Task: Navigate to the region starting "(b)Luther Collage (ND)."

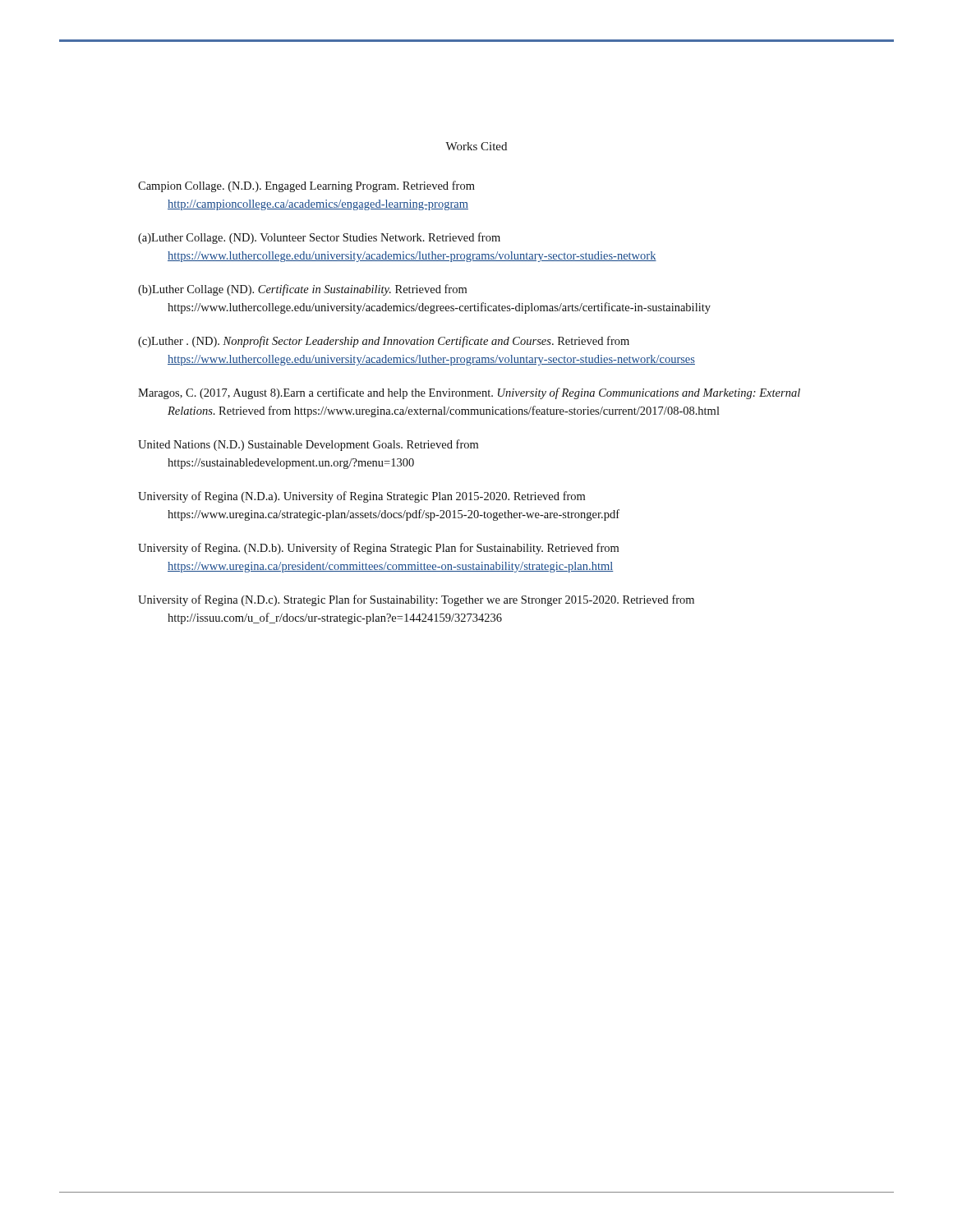Action: coord(424,298)
